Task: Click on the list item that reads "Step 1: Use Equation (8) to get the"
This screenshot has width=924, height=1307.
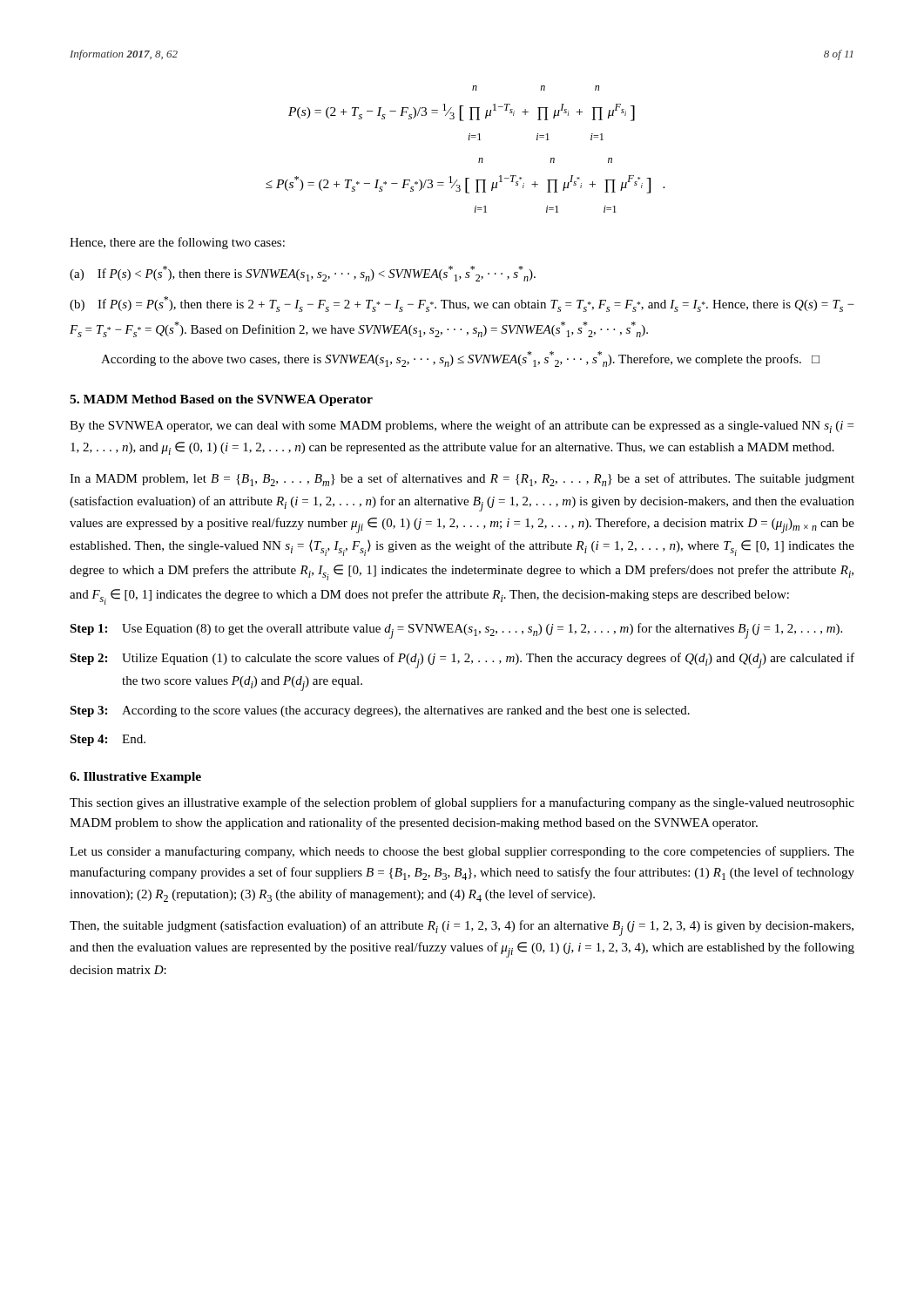Action: coord(462,629)
